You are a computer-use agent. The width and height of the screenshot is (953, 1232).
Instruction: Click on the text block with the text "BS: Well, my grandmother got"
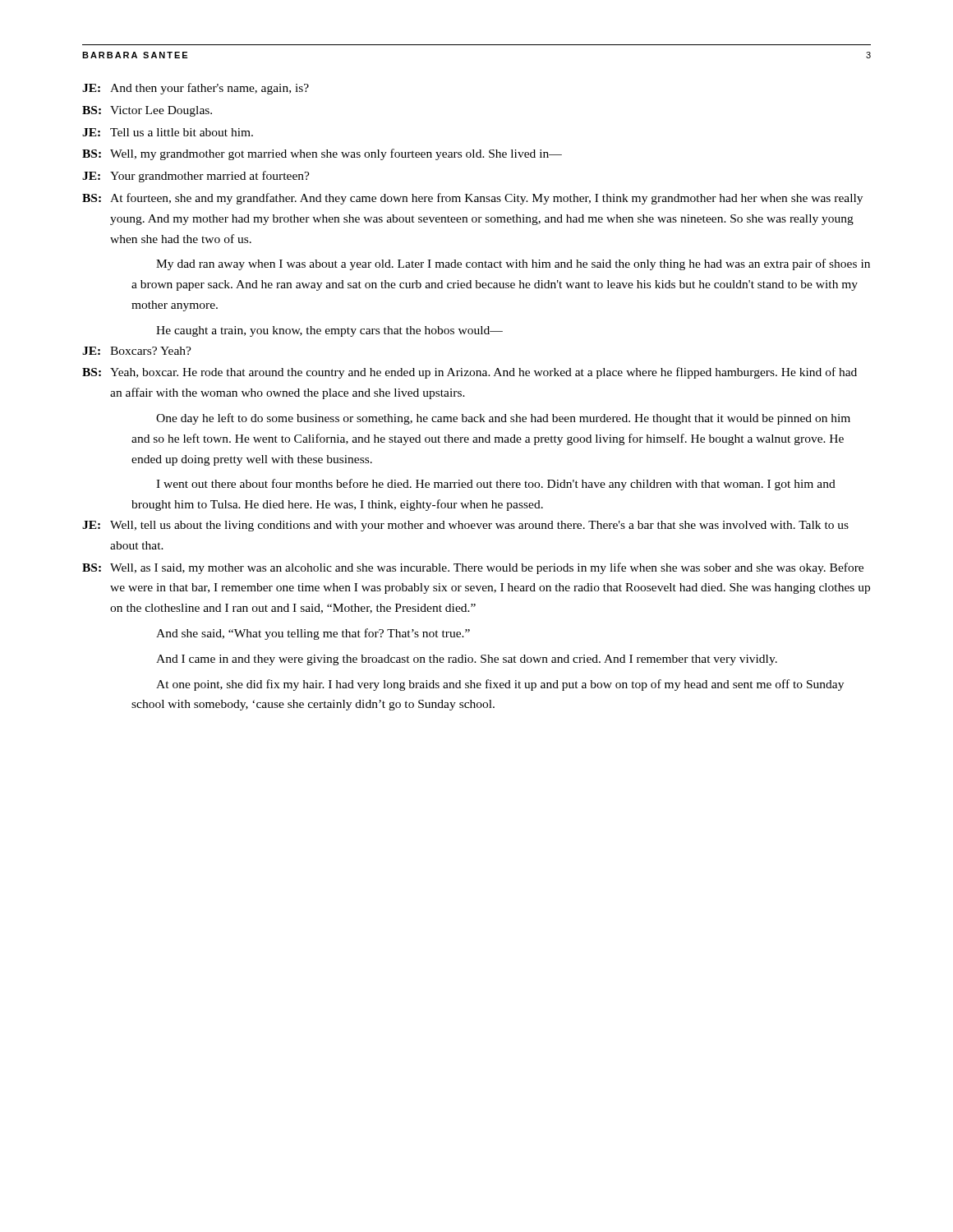pyautogui.click(x=476, y=154)
